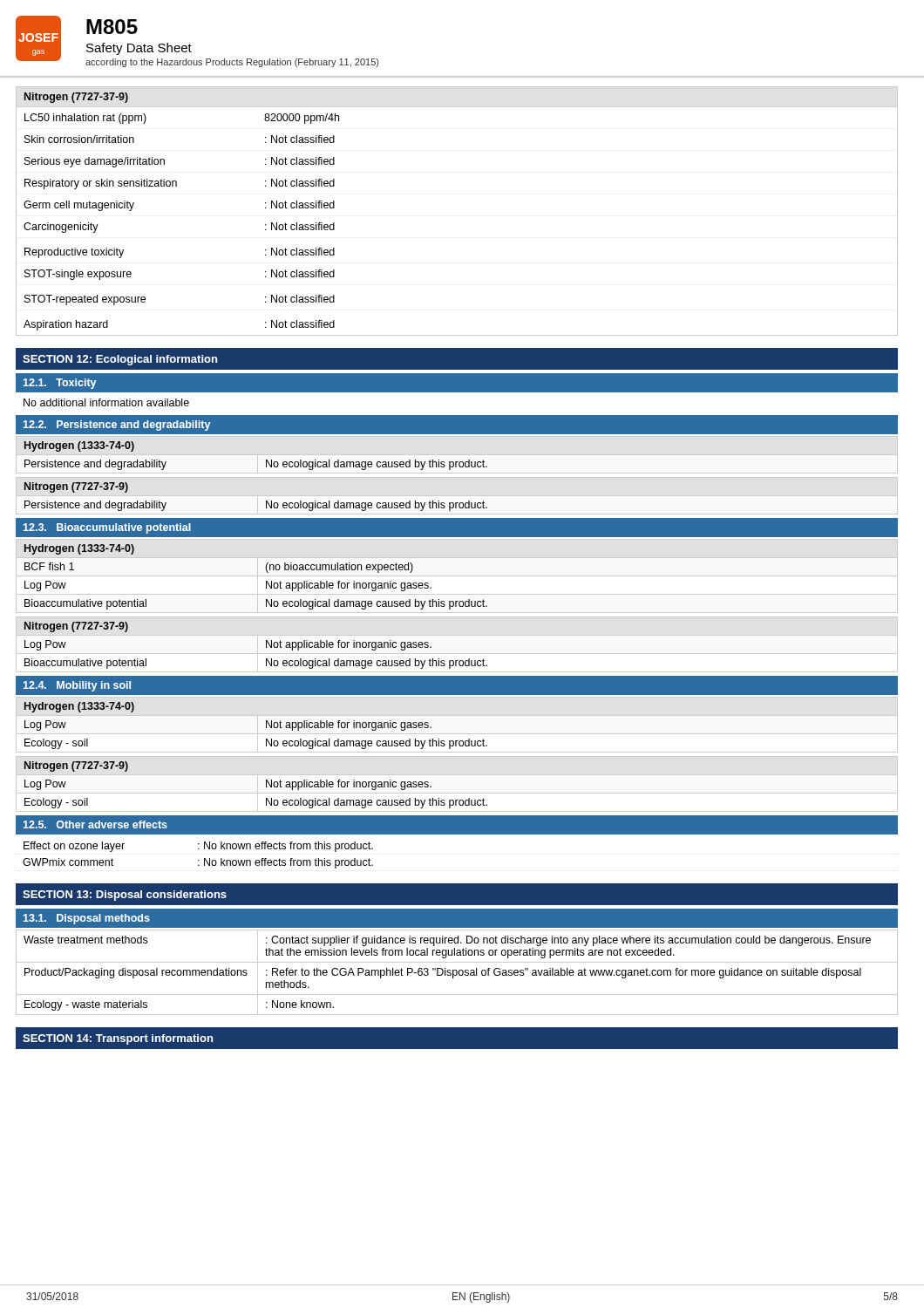Image resolution: width=924 pixels, height=1308 pixels.
Task: Locate the element starting "12.5. Other adverse effects"
Action: (x=95, y=825)
